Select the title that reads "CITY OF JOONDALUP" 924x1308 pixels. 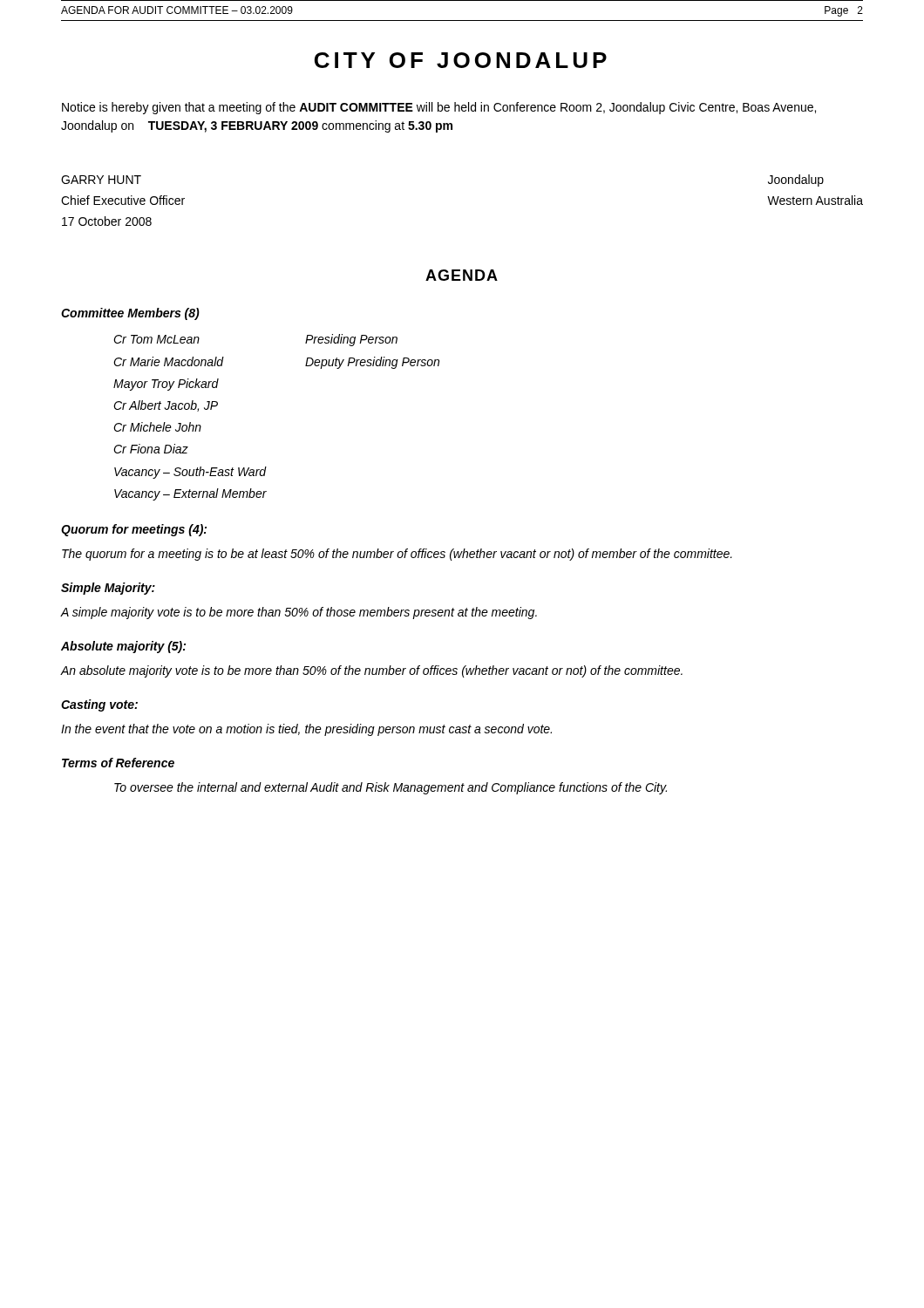[x=462, y=61]
